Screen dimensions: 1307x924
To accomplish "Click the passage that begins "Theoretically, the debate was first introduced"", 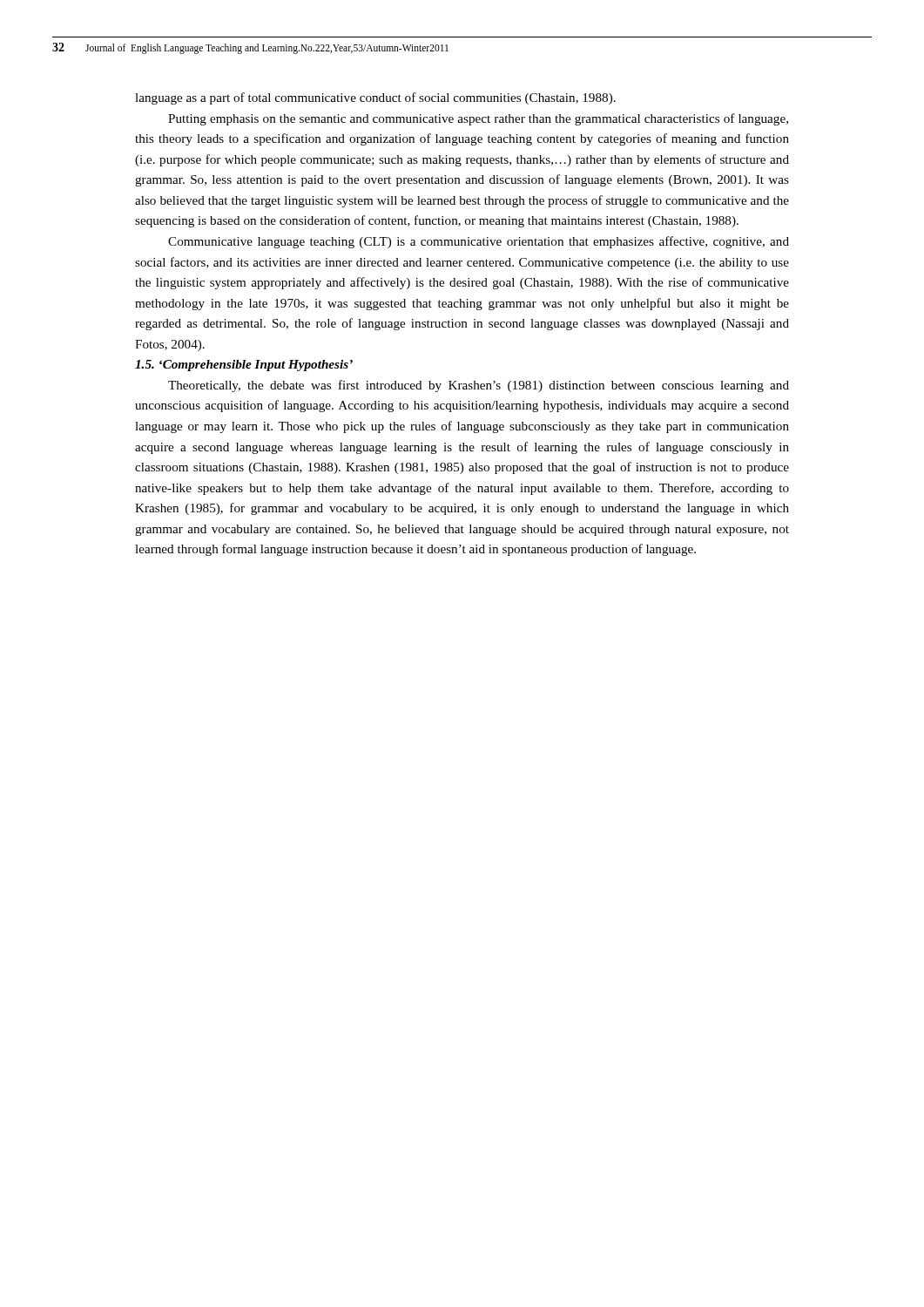I will pyautogui.click(x=462, y=467).
